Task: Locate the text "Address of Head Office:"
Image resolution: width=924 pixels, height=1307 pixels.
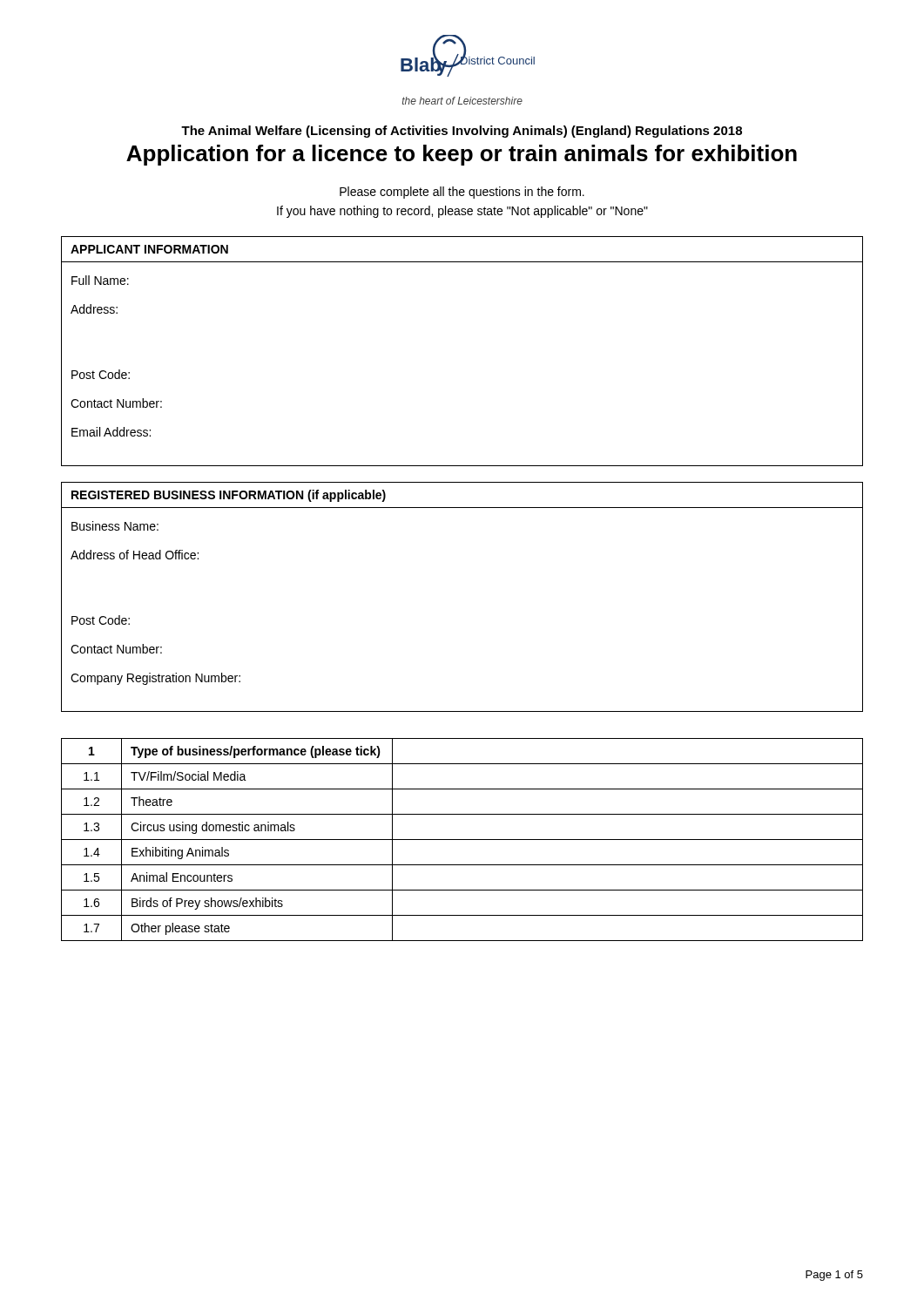Action: coord(135,555)
